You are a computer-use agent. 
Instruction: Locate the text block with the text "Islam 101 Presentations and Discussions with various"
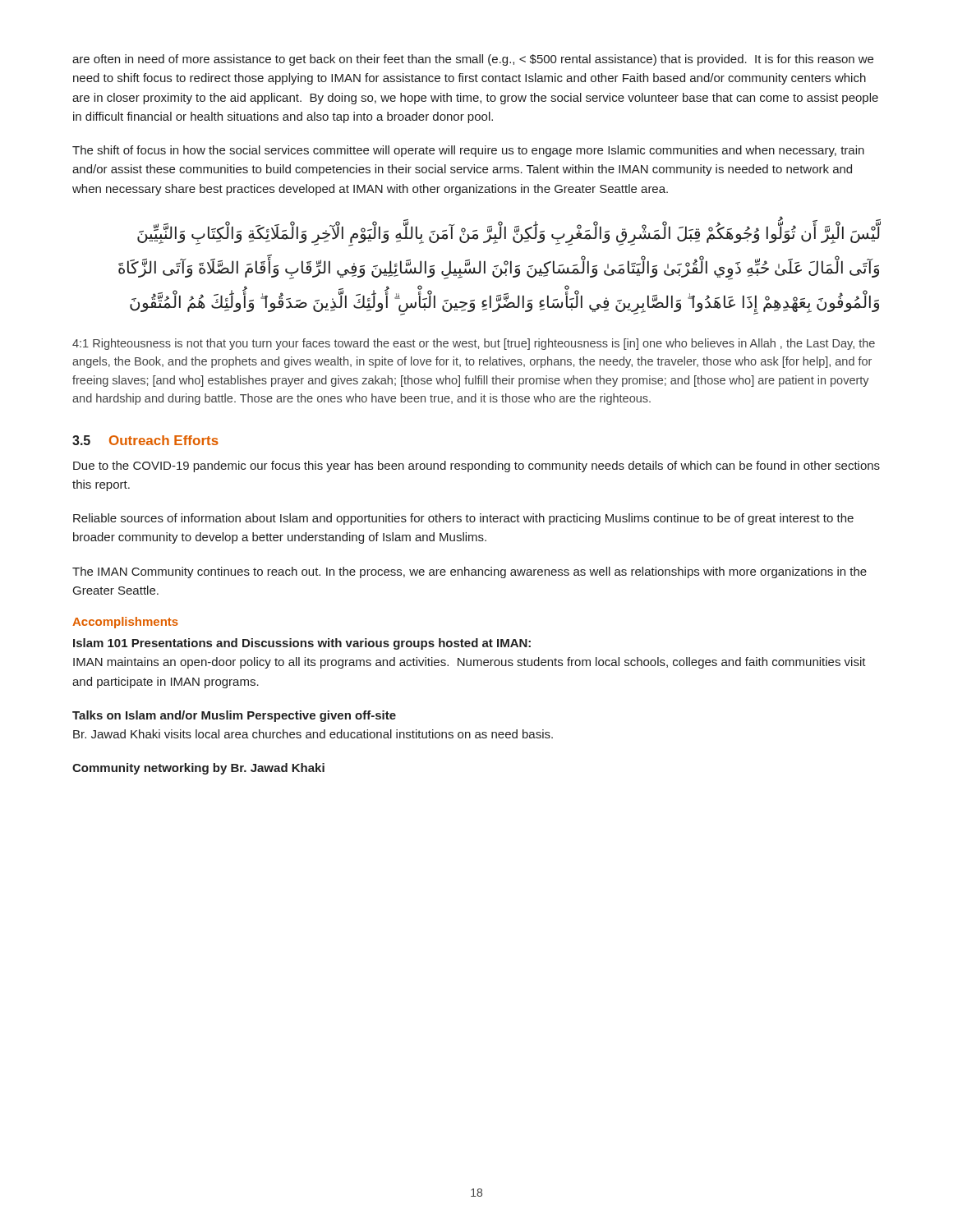pos(469,662)
